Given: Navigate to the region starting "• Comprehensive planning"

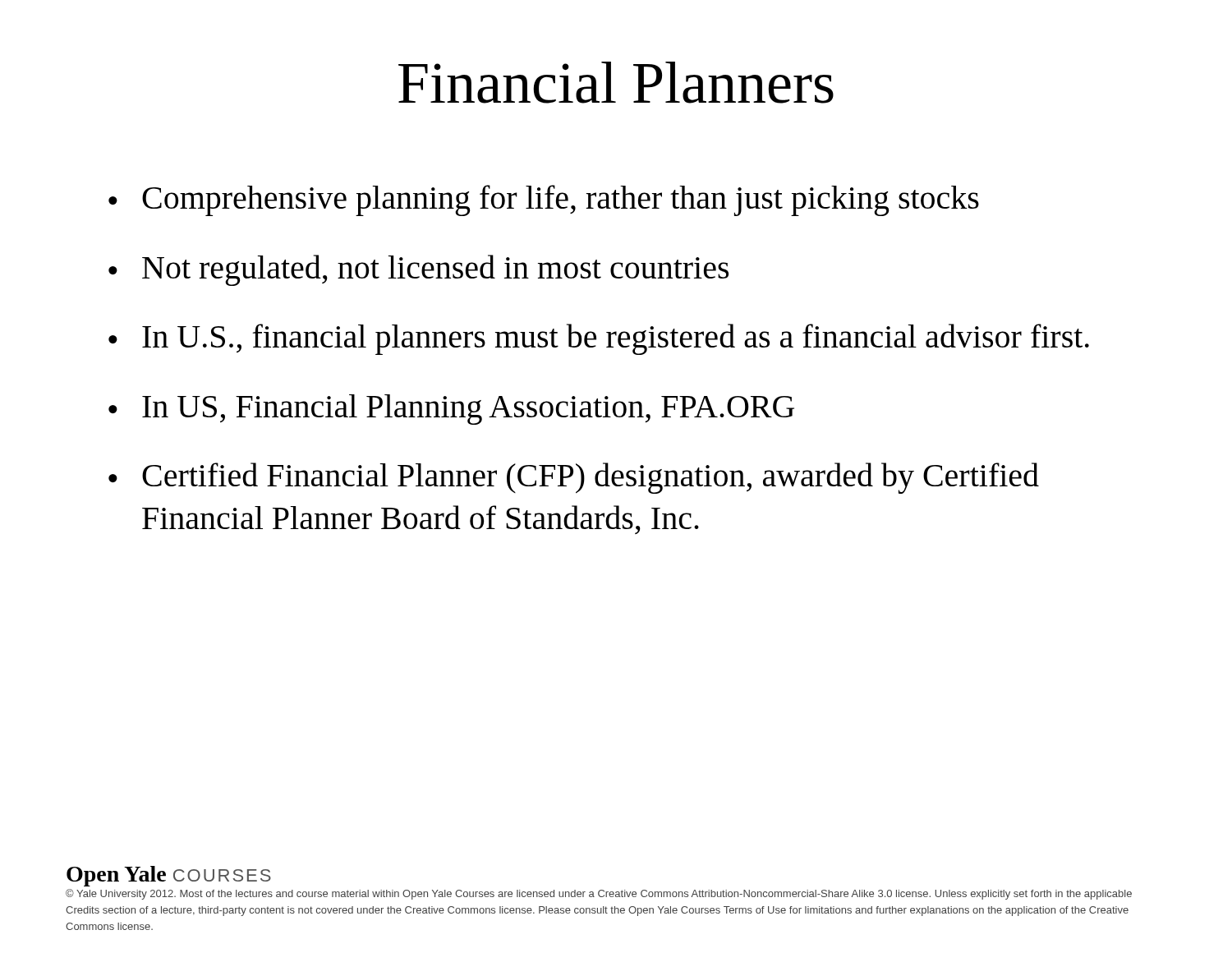Looking at the screenshot, I should click(620, 200).
